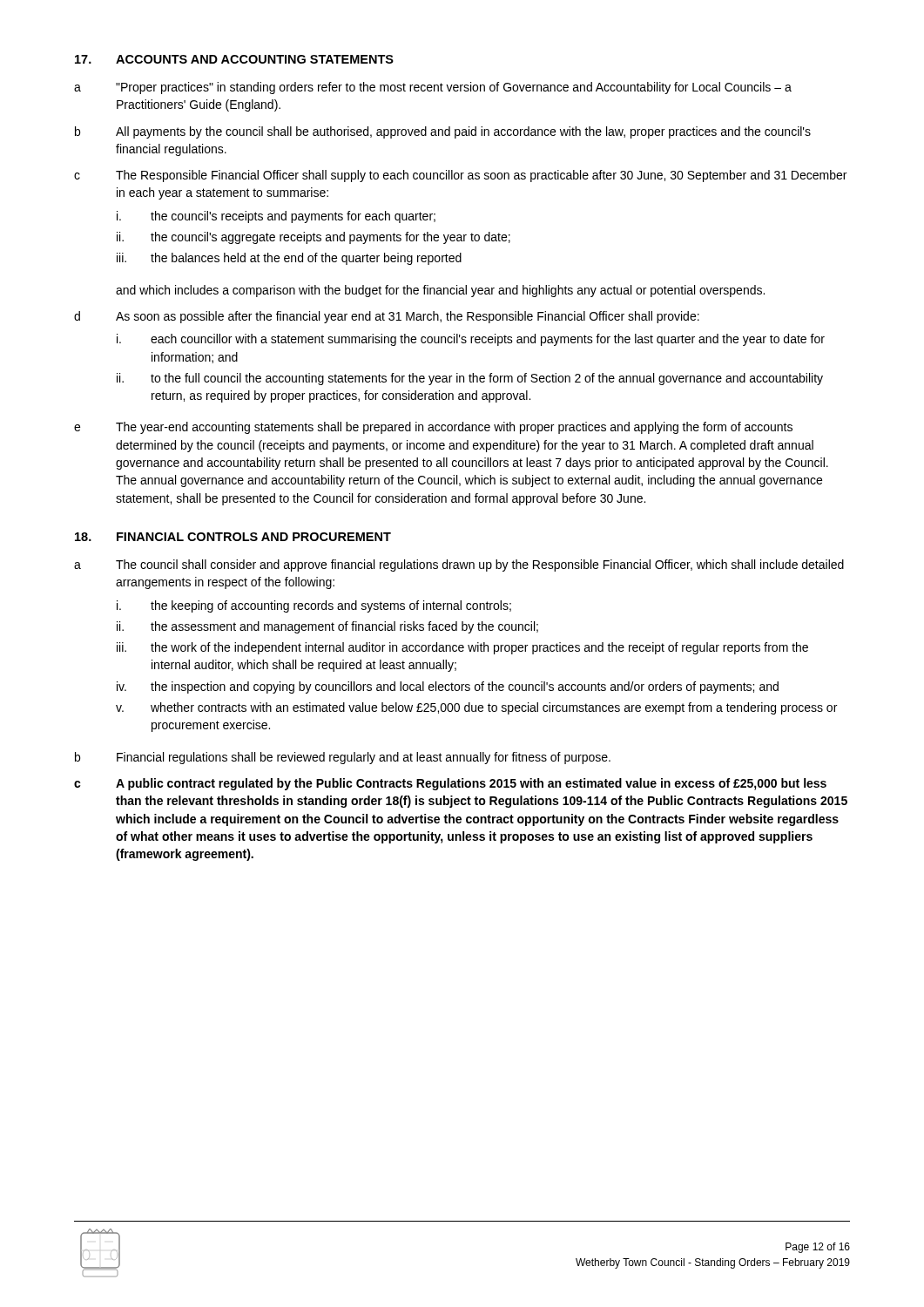Locate the text starting "b Financial regulations shall be reviewed"

click(462, 757)
